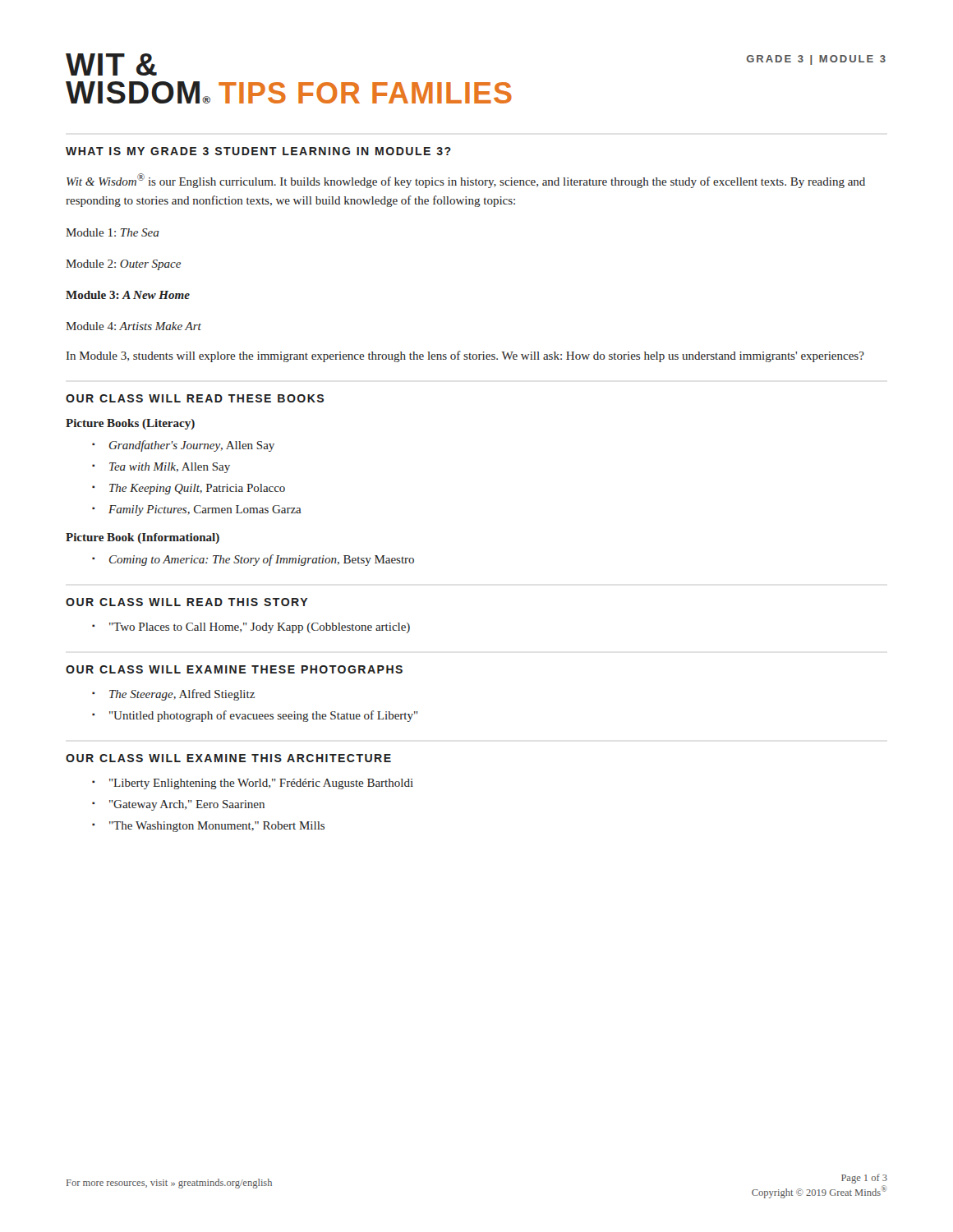Locate the text with the text "Module 1: The Sea"
Viewport: 953px width, 1232px height.
coord(113,232)
